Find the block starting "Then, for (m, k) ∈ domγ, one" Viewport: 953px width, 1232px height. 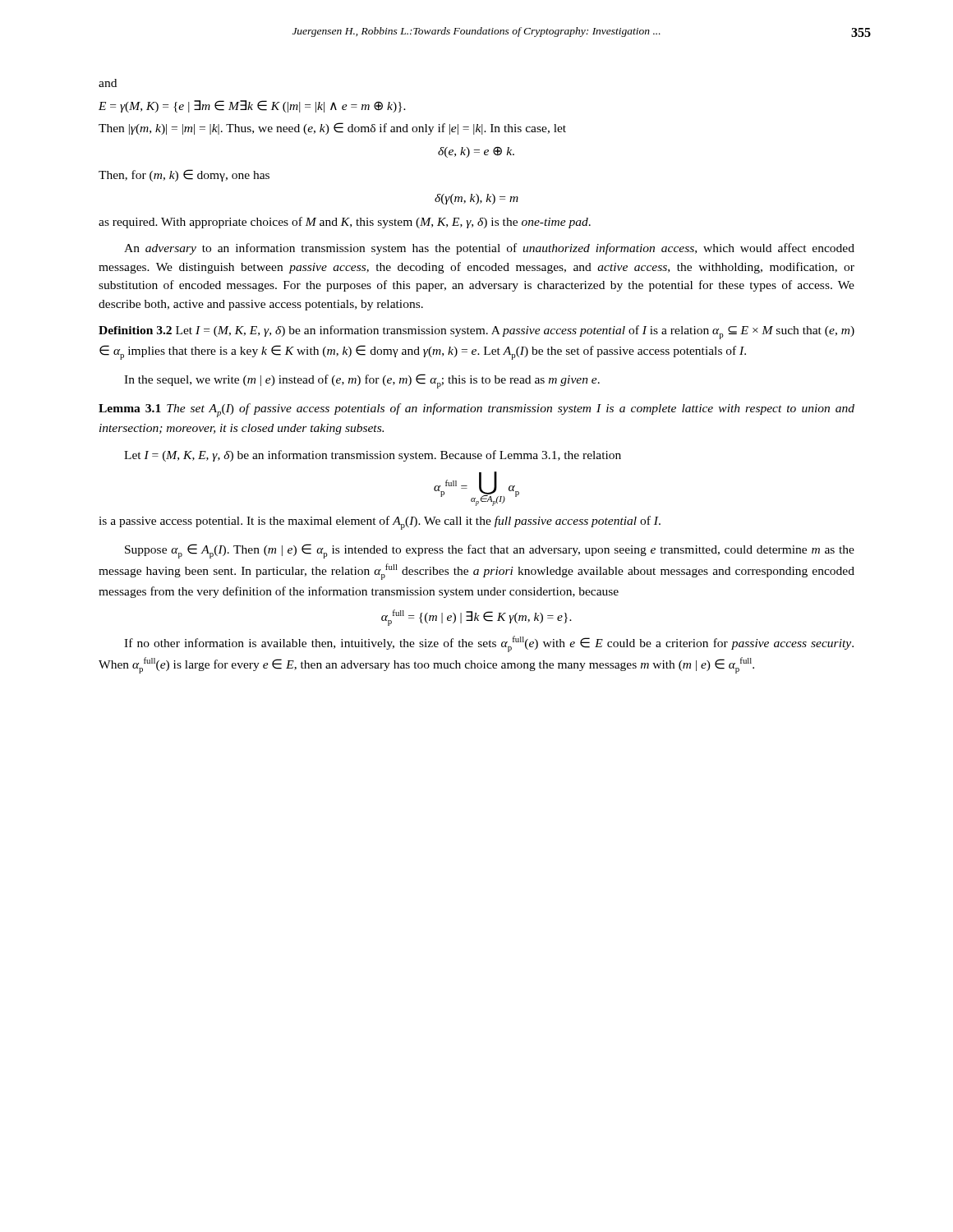point(184,174)
